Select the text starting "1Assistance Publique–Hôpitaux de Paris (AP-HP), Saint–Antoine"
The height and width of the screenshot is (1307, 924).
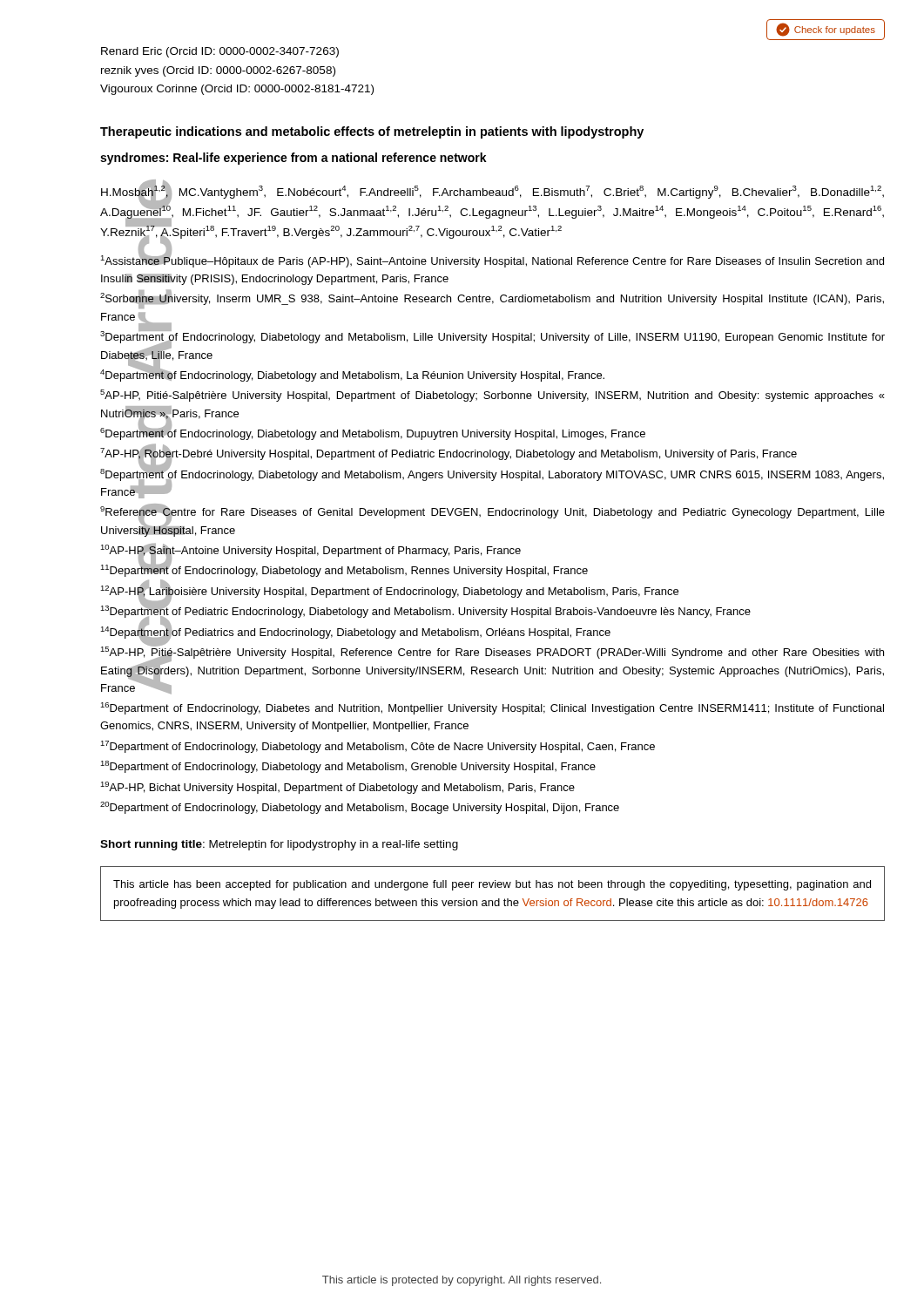pyautogui.click(x=492, y=259)
